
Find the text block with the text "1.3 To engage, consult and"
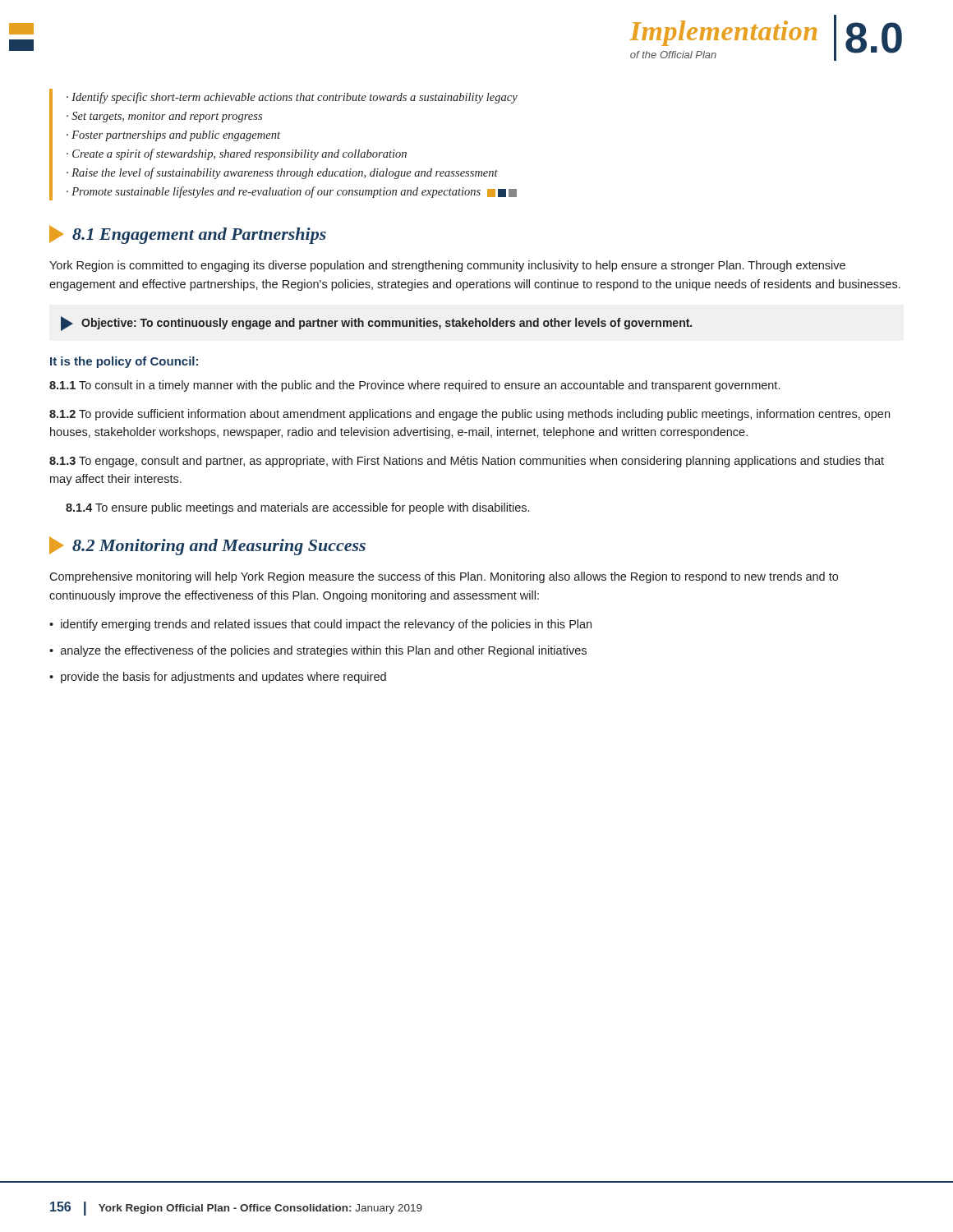467,470
